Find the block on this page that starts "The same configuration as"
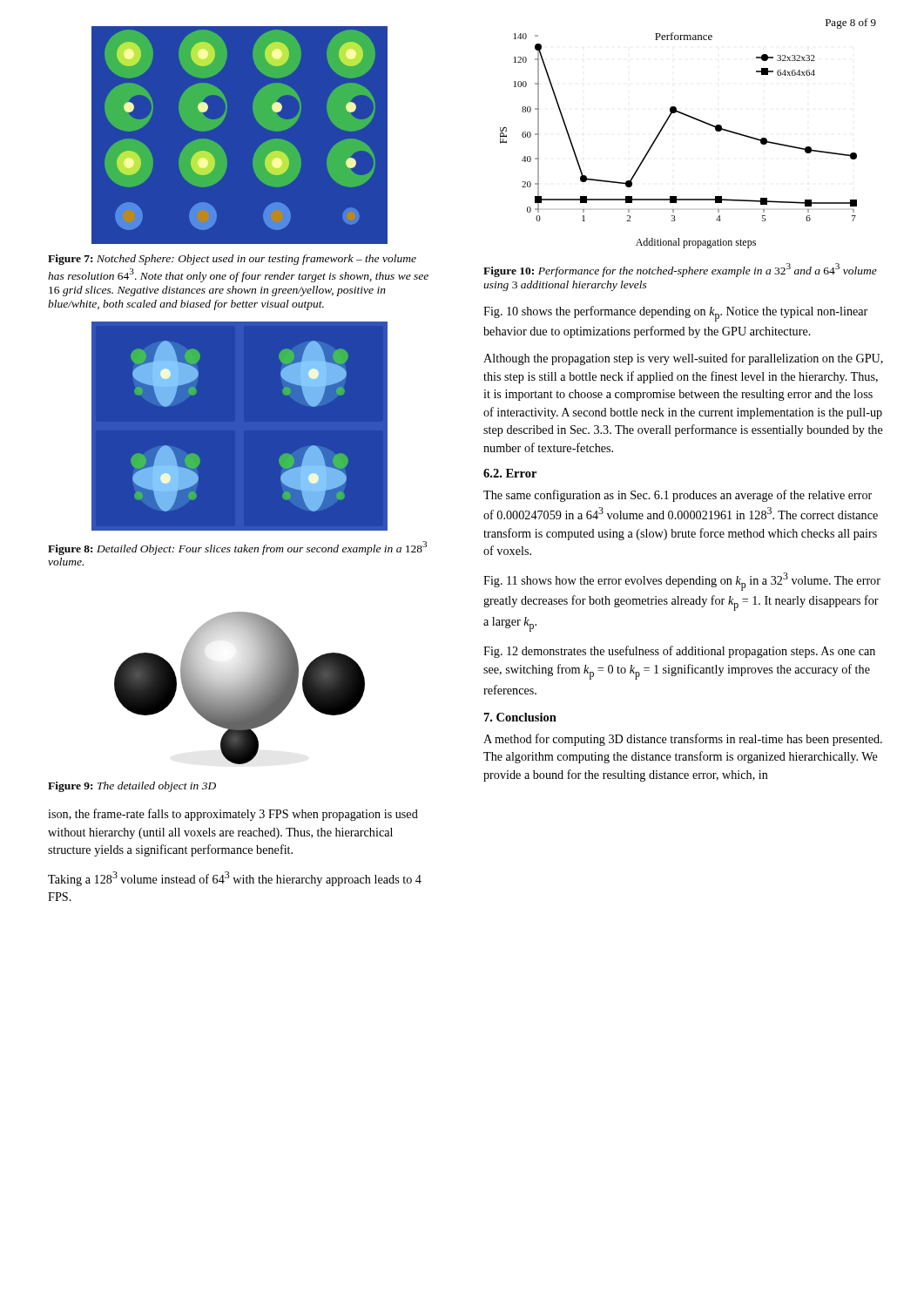 681,523
